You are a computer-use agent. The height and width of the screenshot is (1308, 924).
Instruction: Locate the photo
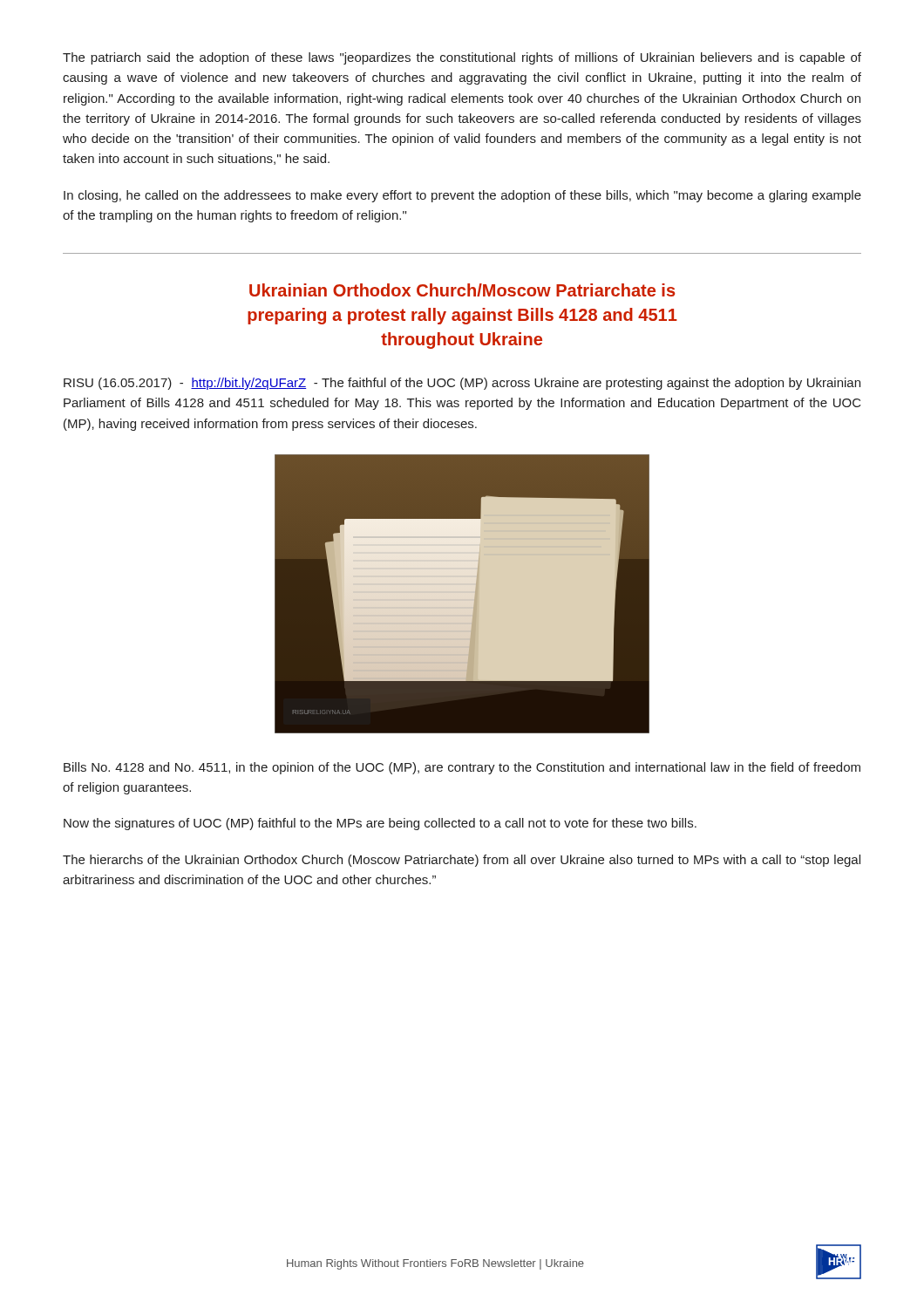pos(462,595)
